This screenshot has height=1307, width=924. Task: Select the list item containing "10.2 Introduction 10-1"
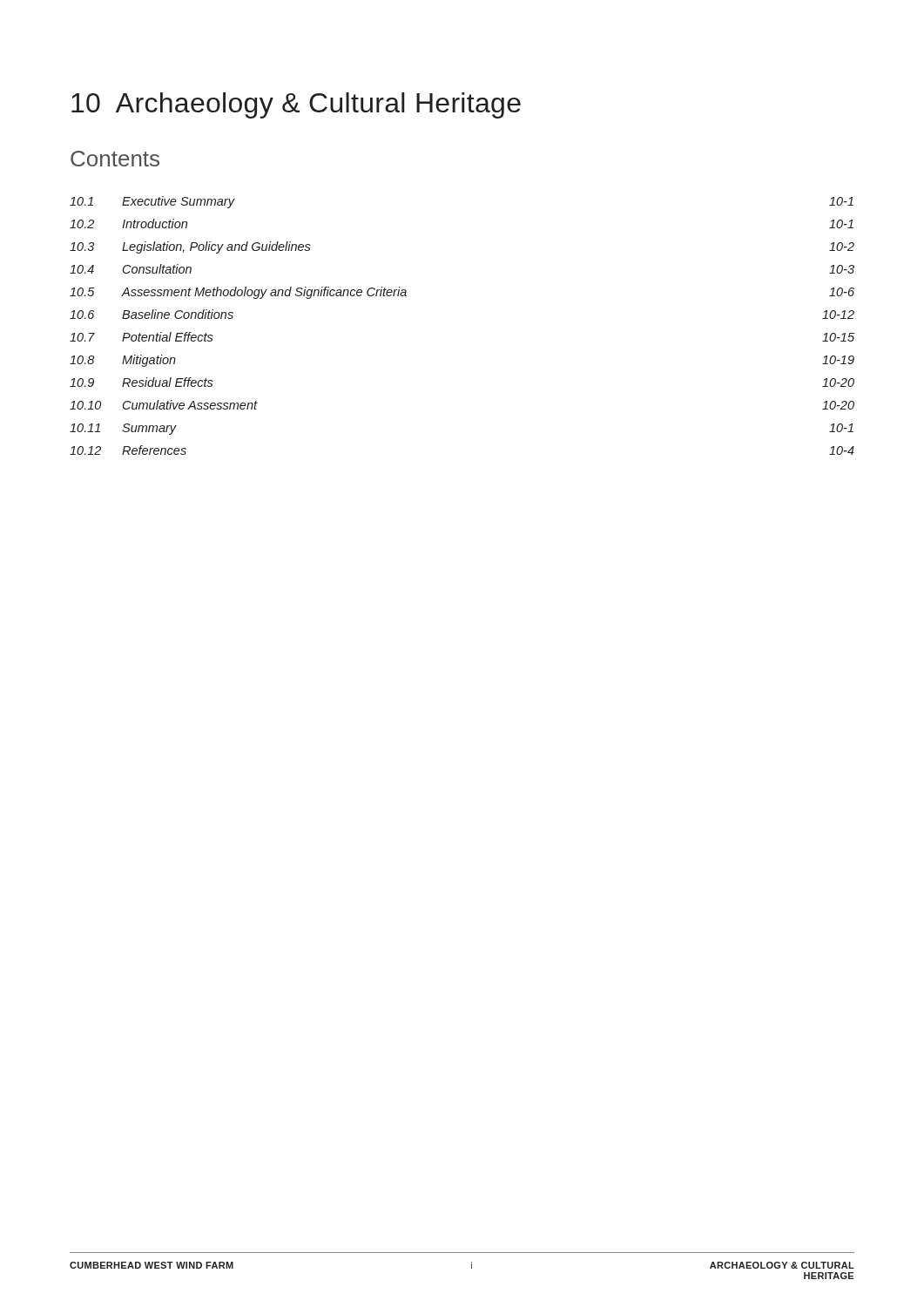tap(79, 223)
